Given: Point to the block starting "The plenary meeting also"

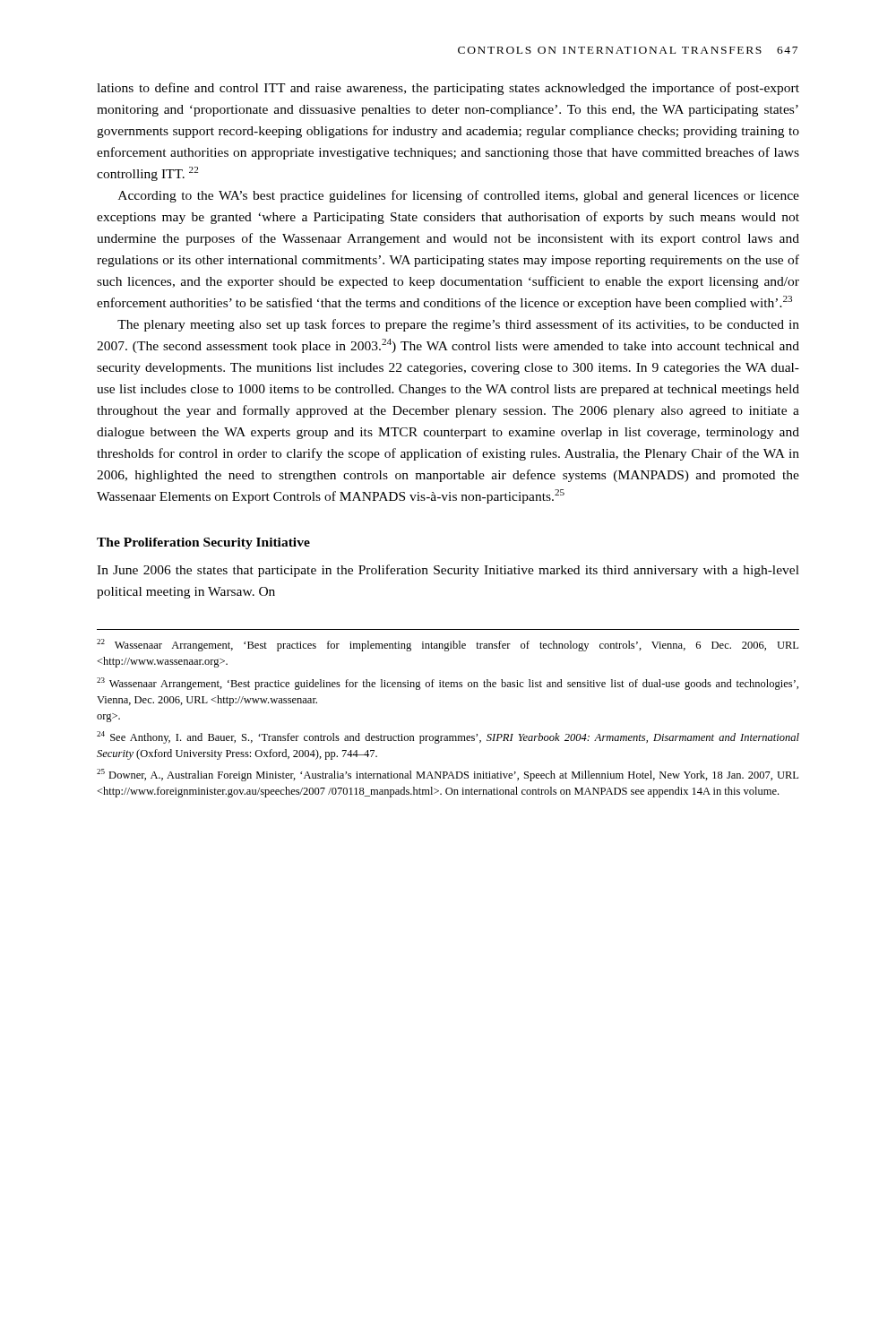Looking at the screenshot, I should pos(448,411).
